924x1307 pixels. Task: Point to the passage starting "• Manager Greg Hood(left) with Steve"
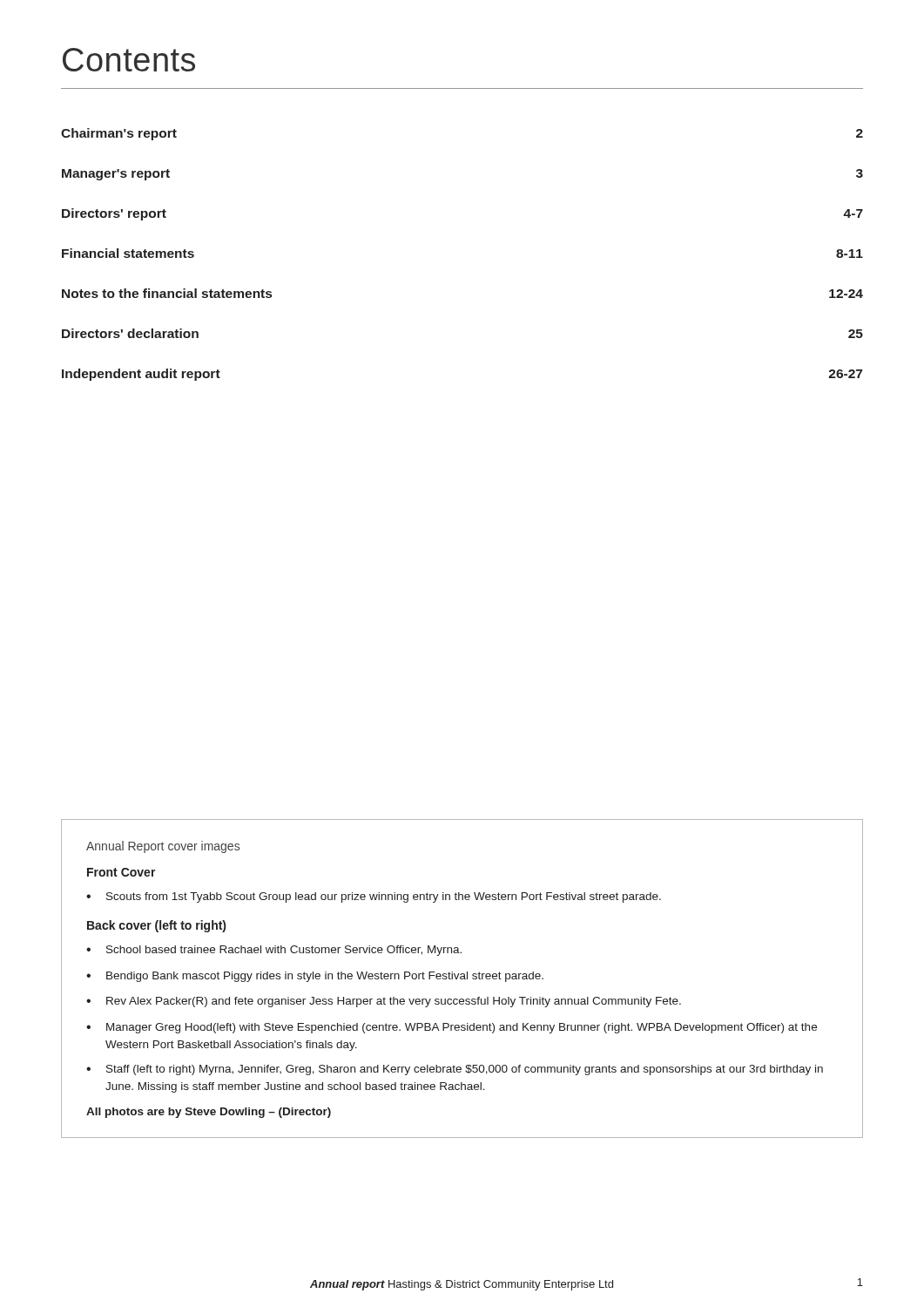tap(462, 1036)
